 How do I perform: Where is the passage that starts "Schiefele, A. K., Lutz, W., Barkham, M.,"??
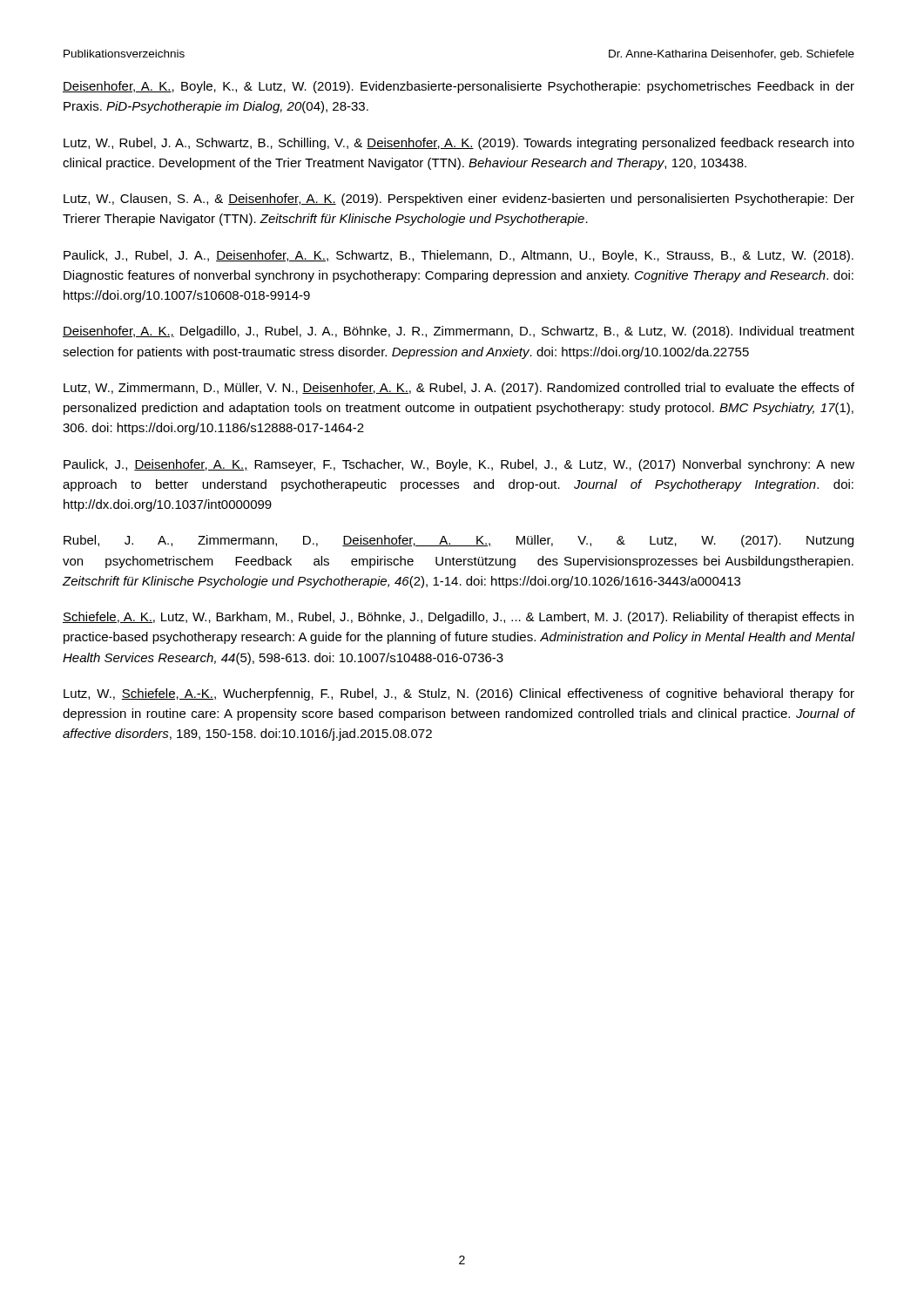[459, 637]
